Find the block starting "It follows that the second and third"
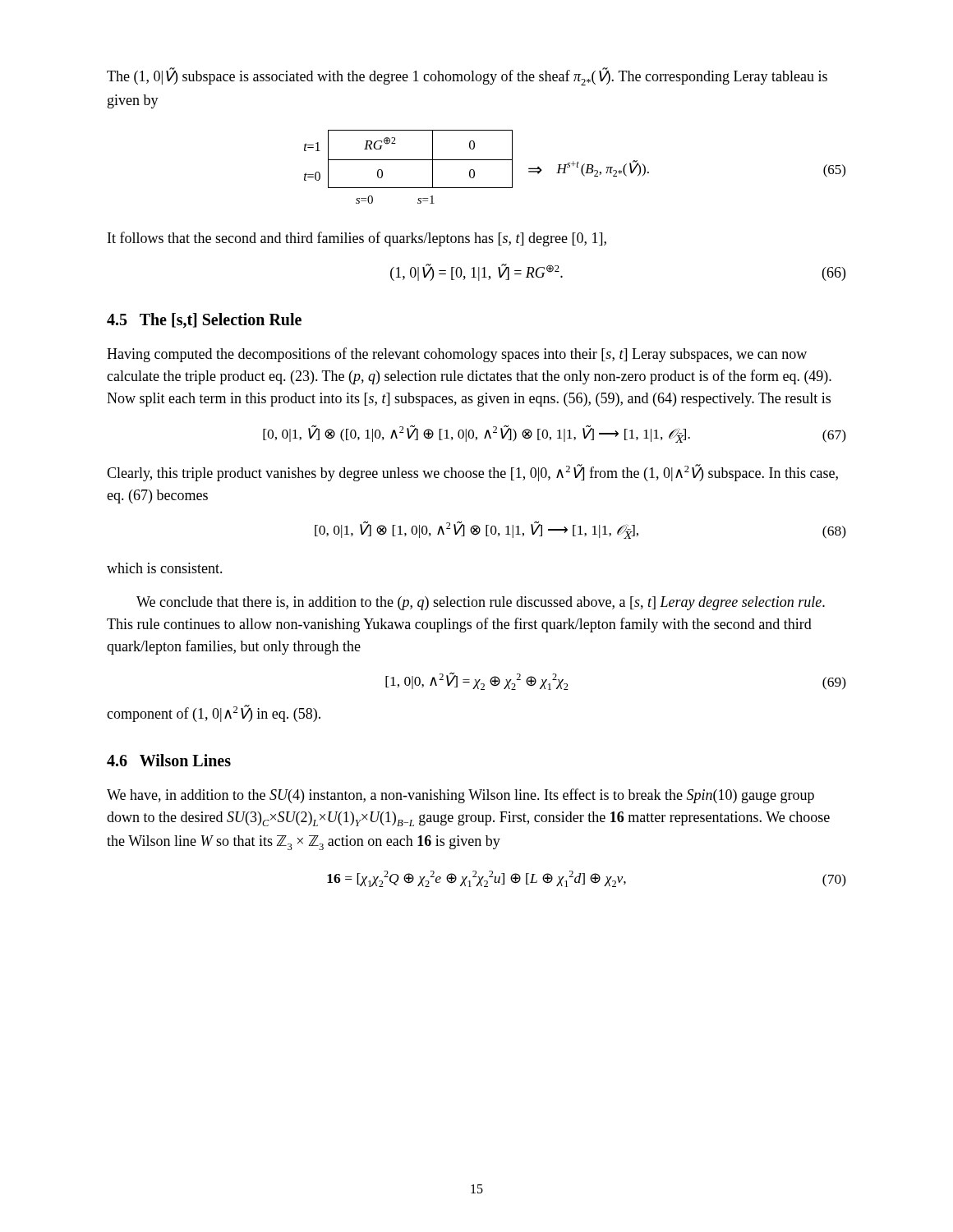Screen dimensions: 1232x953 click(357, 238)
